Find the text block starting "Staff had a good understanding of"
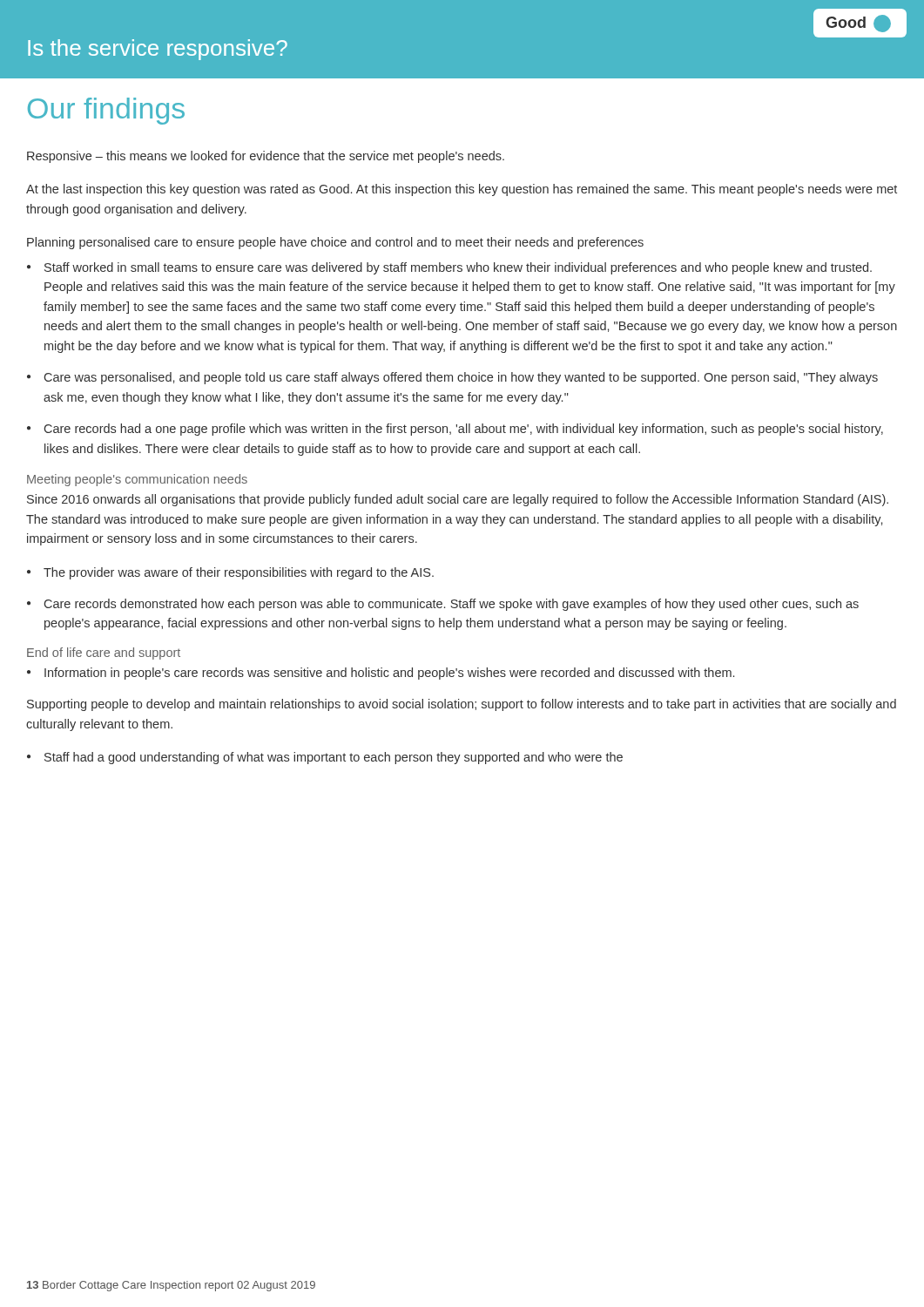The image size is (924, 1307). (462, 758)
